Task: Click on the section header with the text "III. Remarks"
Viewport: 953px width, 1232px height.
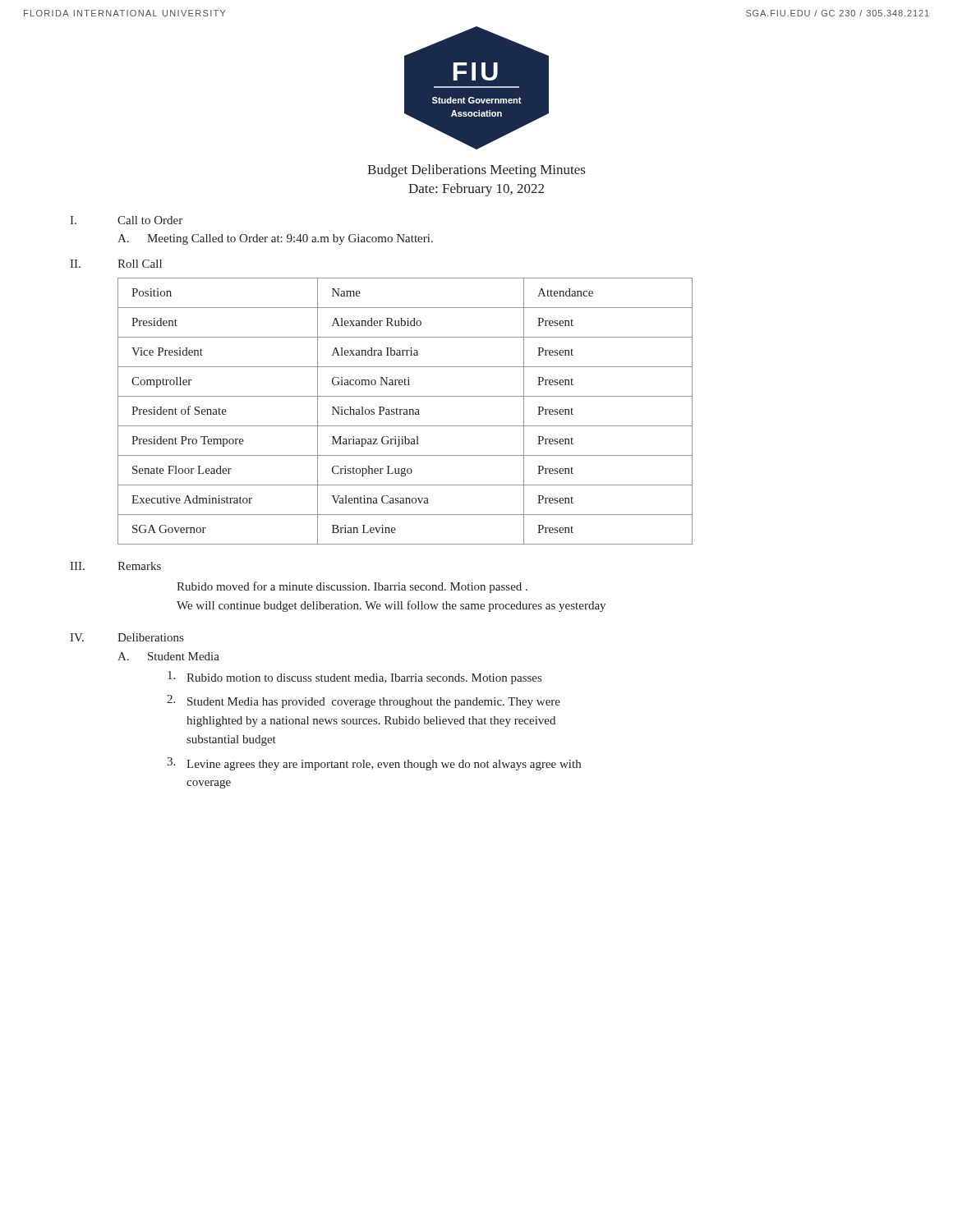Action: (x=116, y=566)
